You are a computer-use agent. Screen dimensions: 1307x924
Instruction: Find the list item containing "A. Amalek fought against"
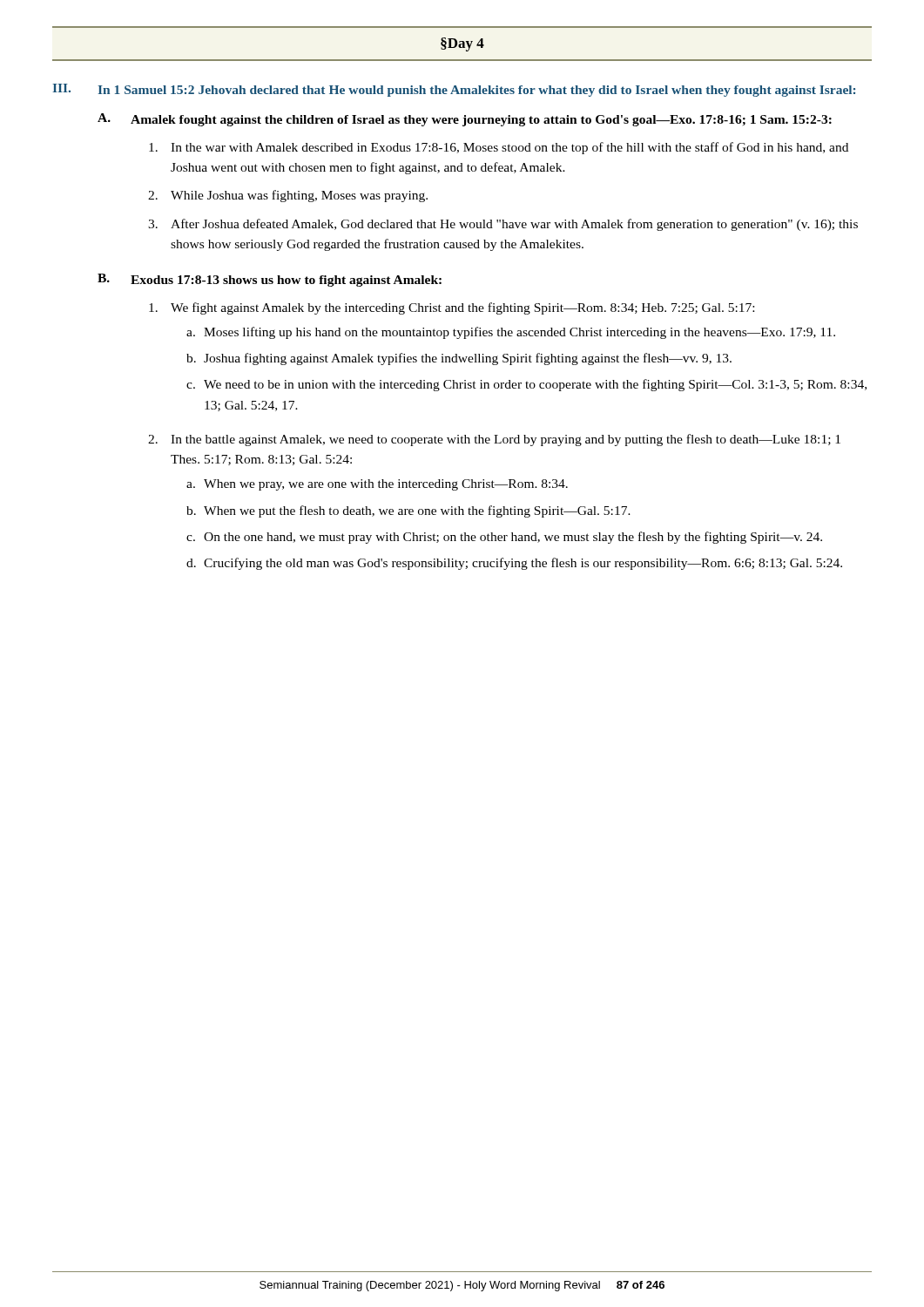(x=465, y=120)
